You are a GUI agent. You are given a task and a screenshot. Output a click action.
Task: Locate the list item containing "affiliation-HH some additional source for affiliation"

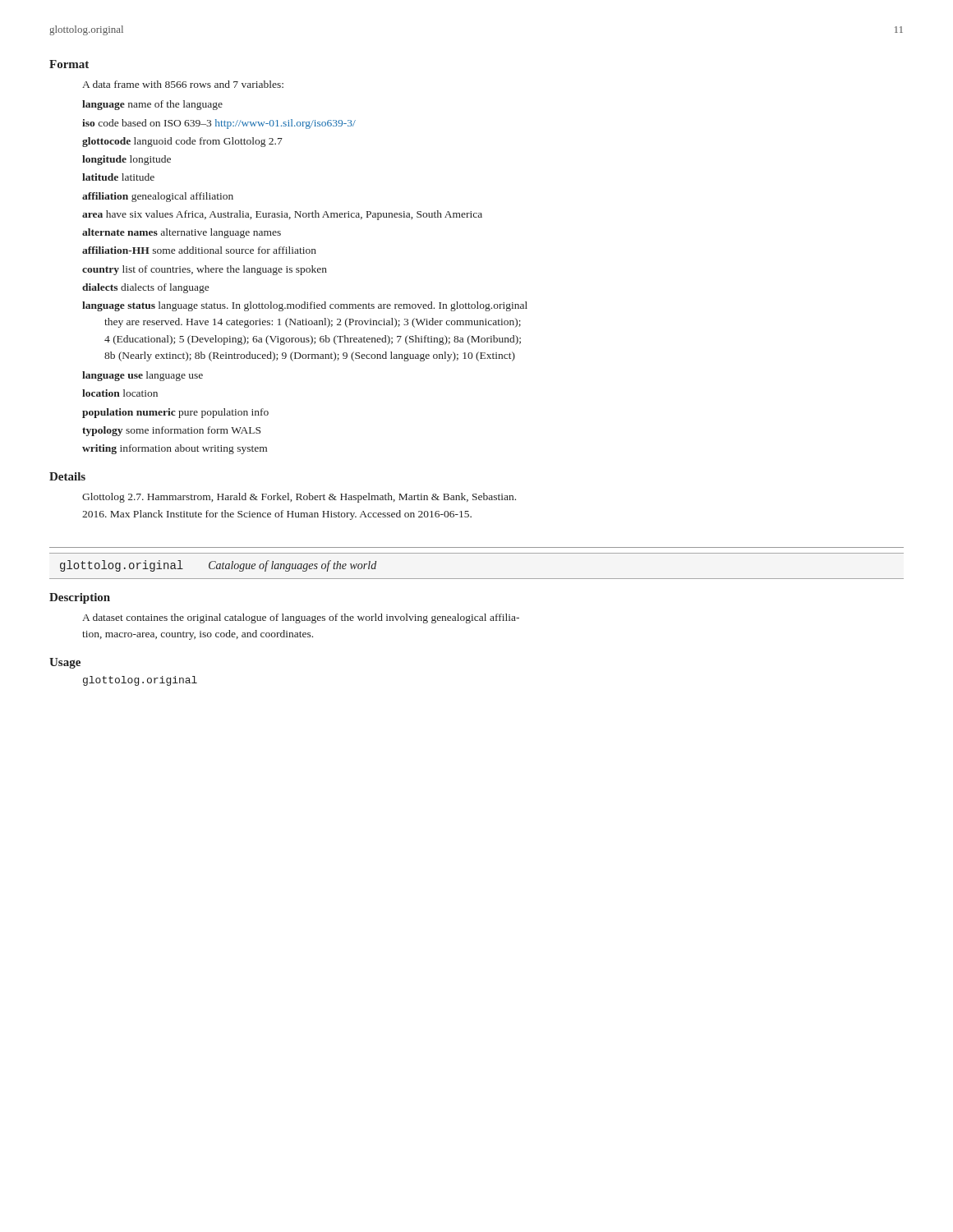click(199, 250)
